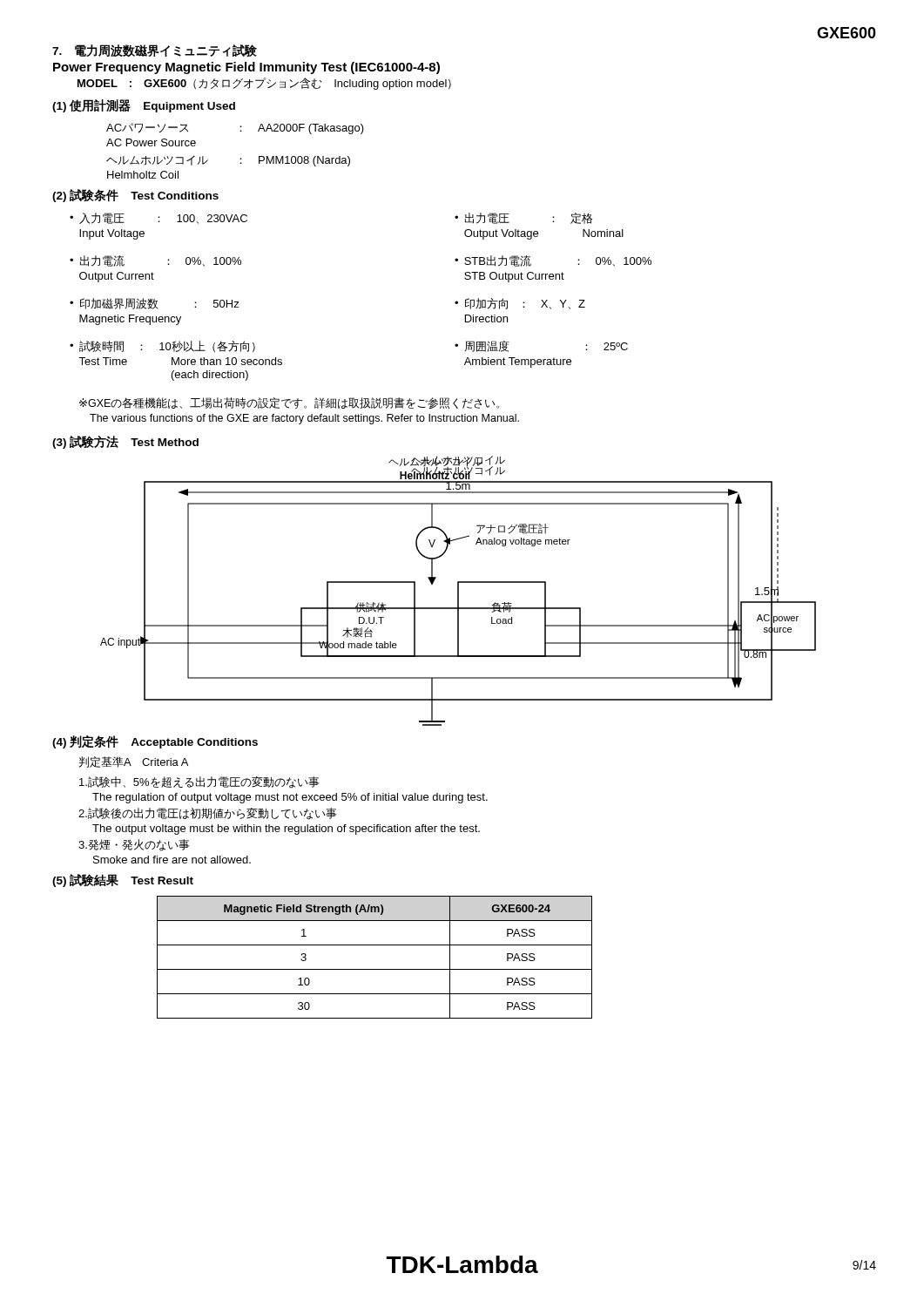Click on the passage starting "(5) 試験結果 Test Result"

click(123, 881)
